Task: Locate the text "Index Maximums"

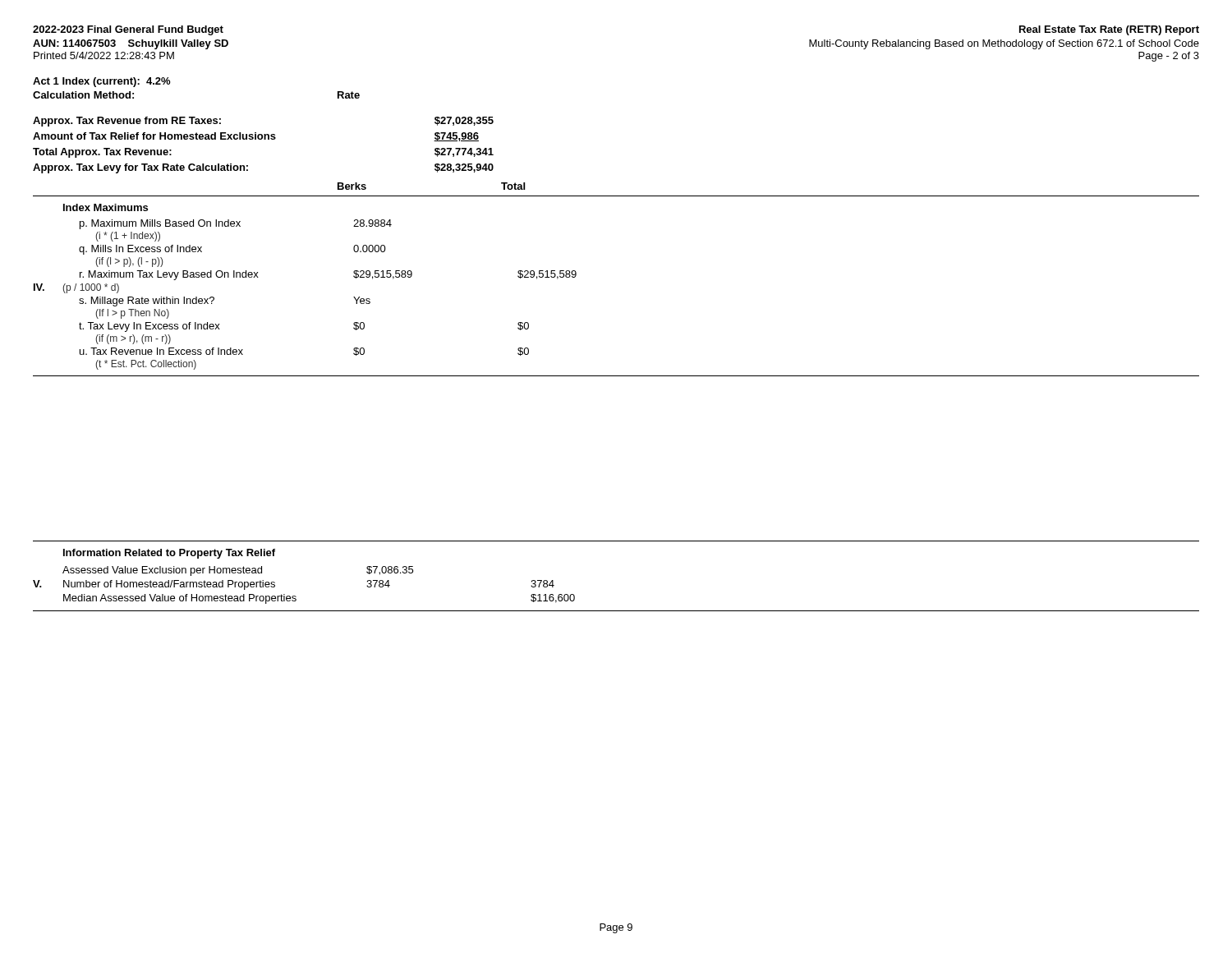Action: (x=105, y=207)
